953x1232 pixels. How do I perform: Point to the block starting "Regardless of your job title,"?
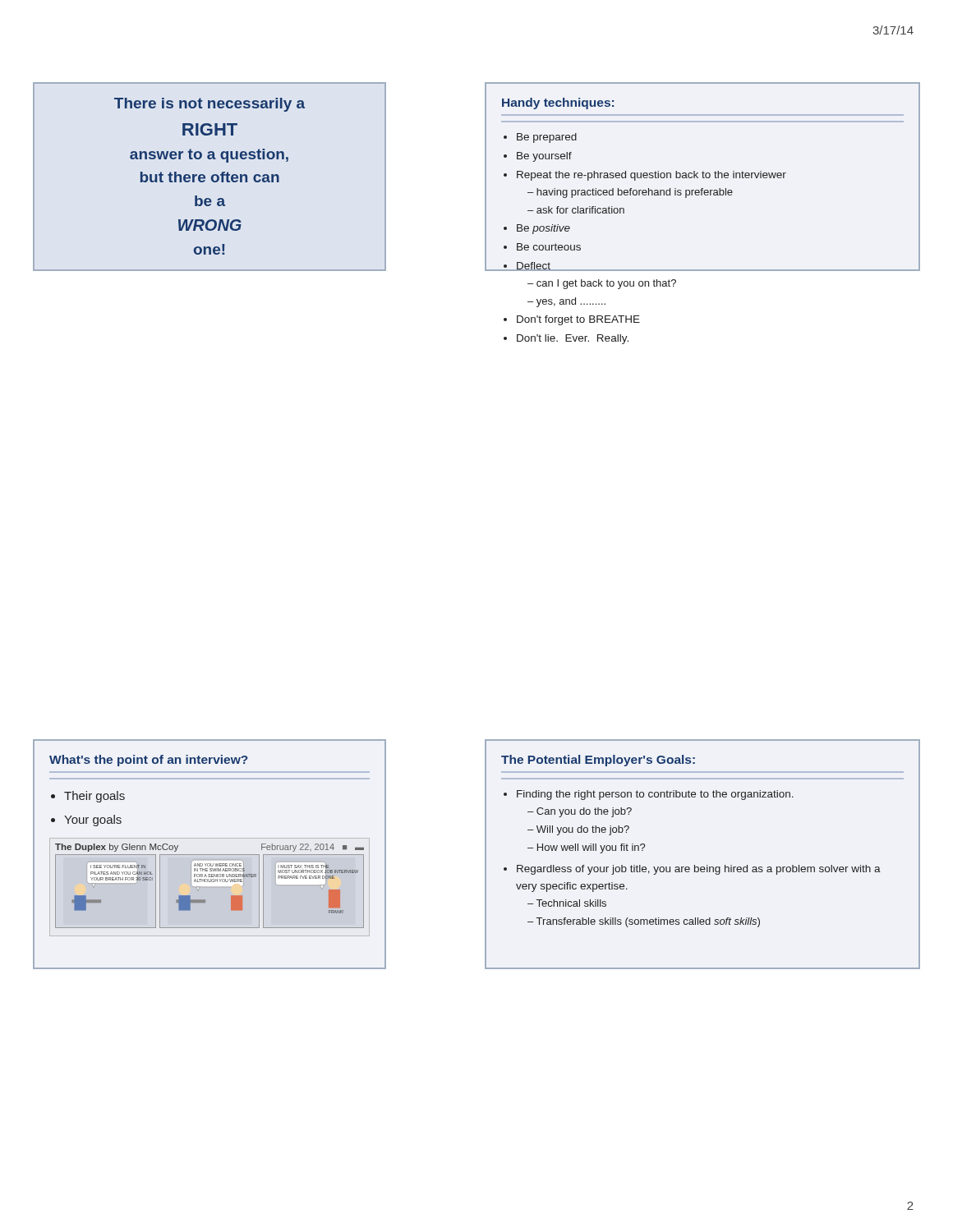pos(699,870)
